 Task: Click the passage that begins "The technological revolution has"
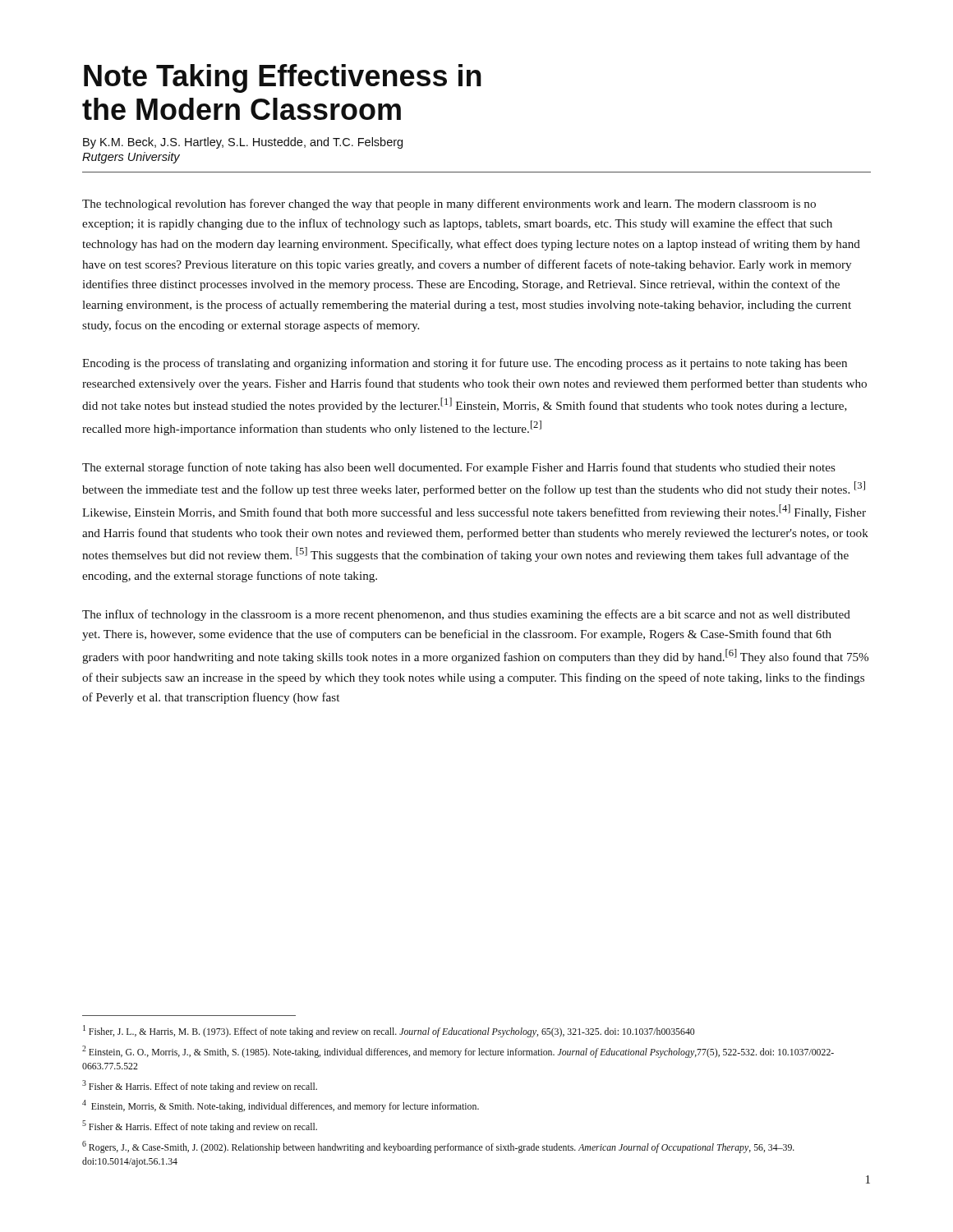click(471, 264)
